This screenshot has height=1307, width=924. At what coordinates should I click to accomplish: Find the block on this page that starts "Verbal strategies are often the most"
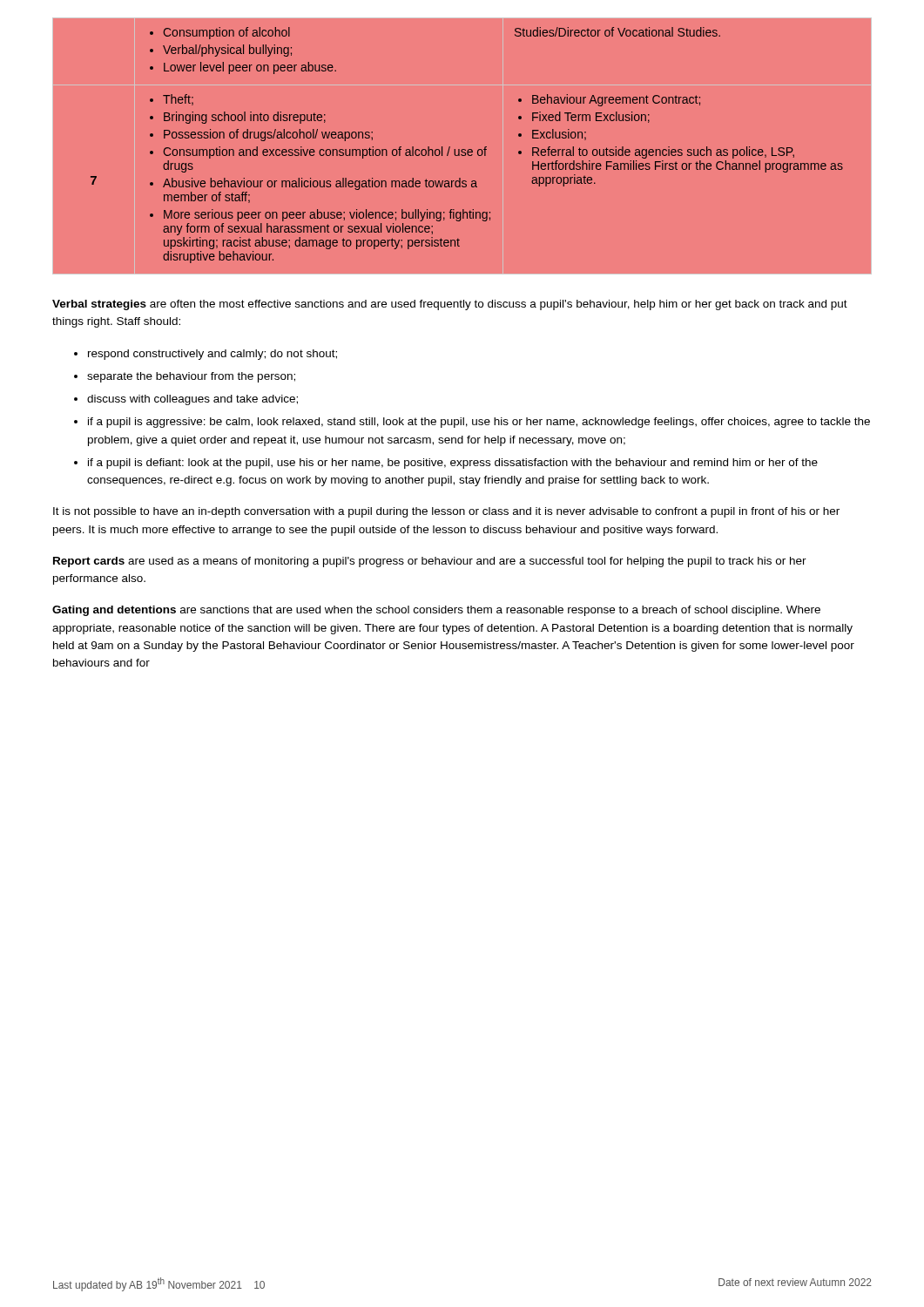click(450, 312)
